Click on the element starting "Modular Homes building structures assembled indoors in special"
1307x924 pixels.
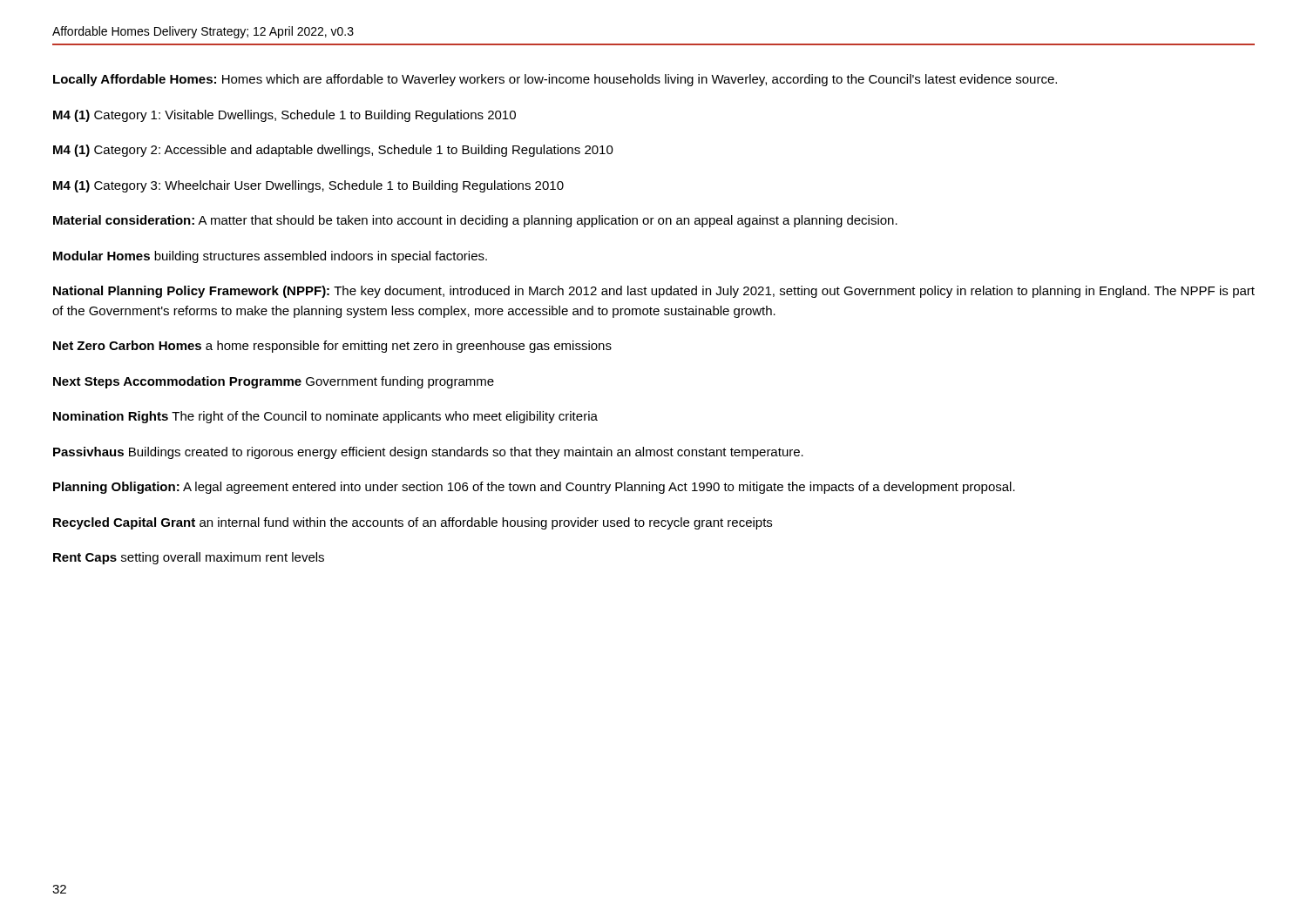(270, 255)
